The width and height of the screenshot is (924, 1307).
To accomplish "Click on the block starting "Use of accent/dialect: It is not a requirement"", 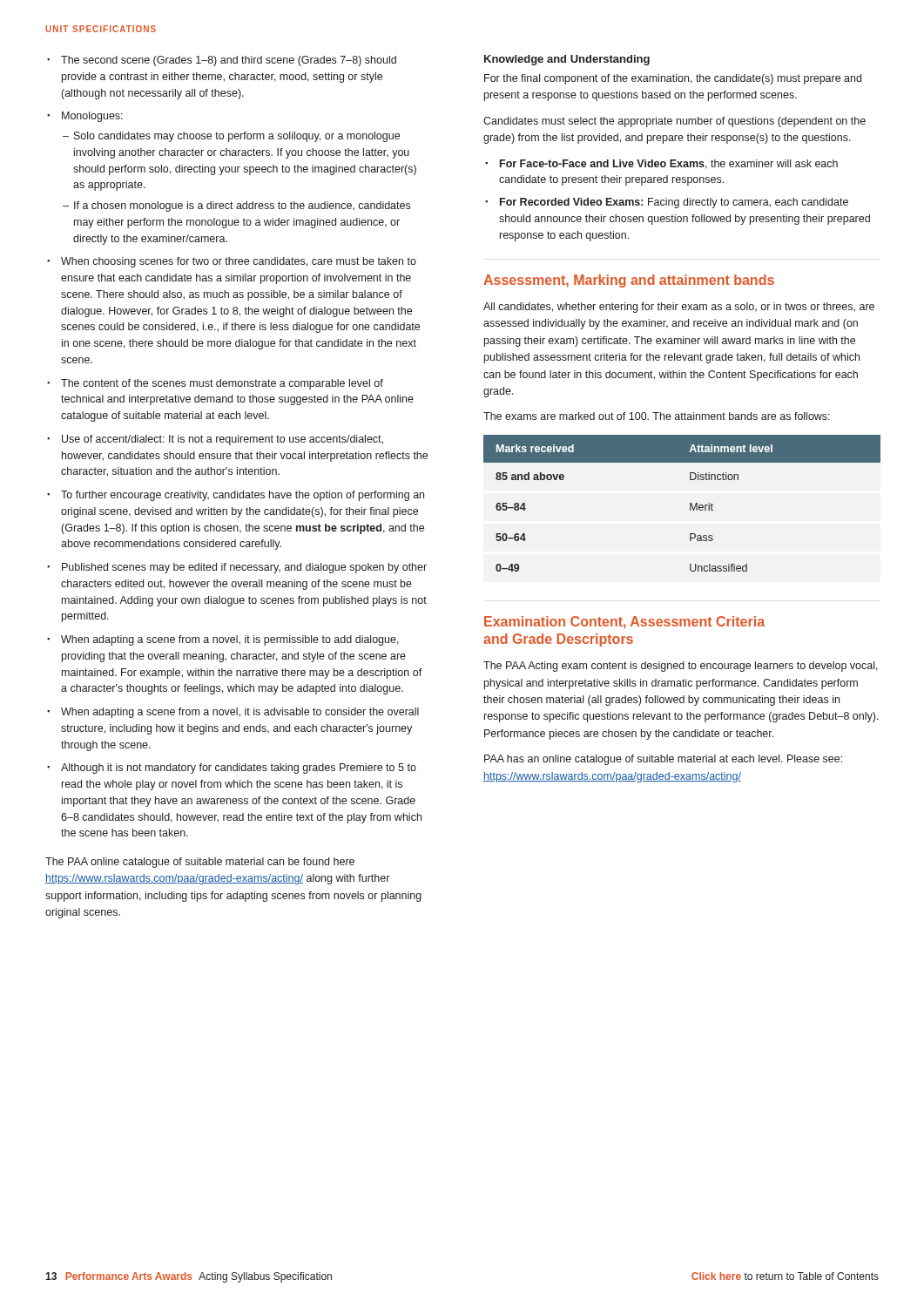I will [x=245, y=455].
